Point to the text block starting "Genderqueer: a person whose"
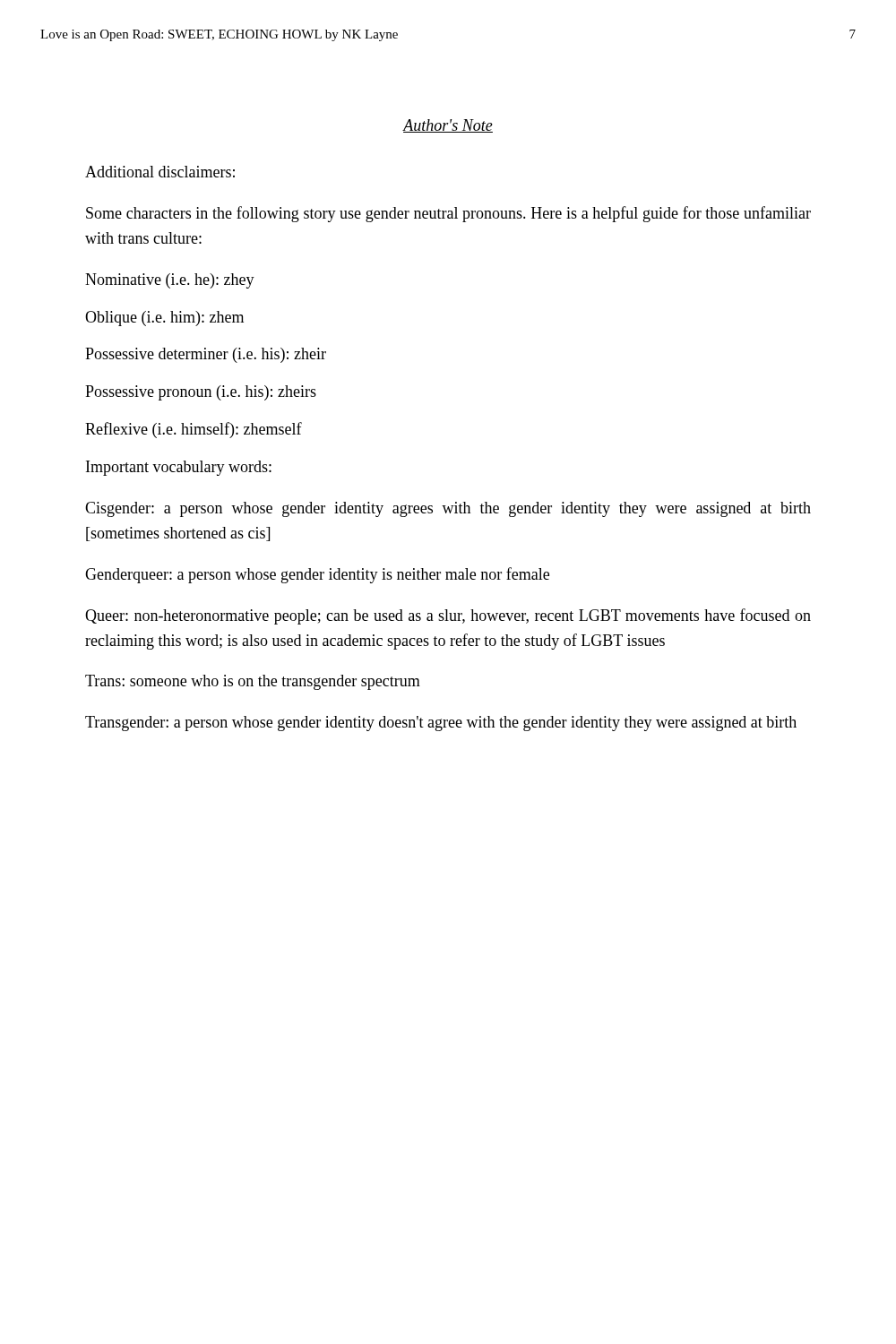 318,574
